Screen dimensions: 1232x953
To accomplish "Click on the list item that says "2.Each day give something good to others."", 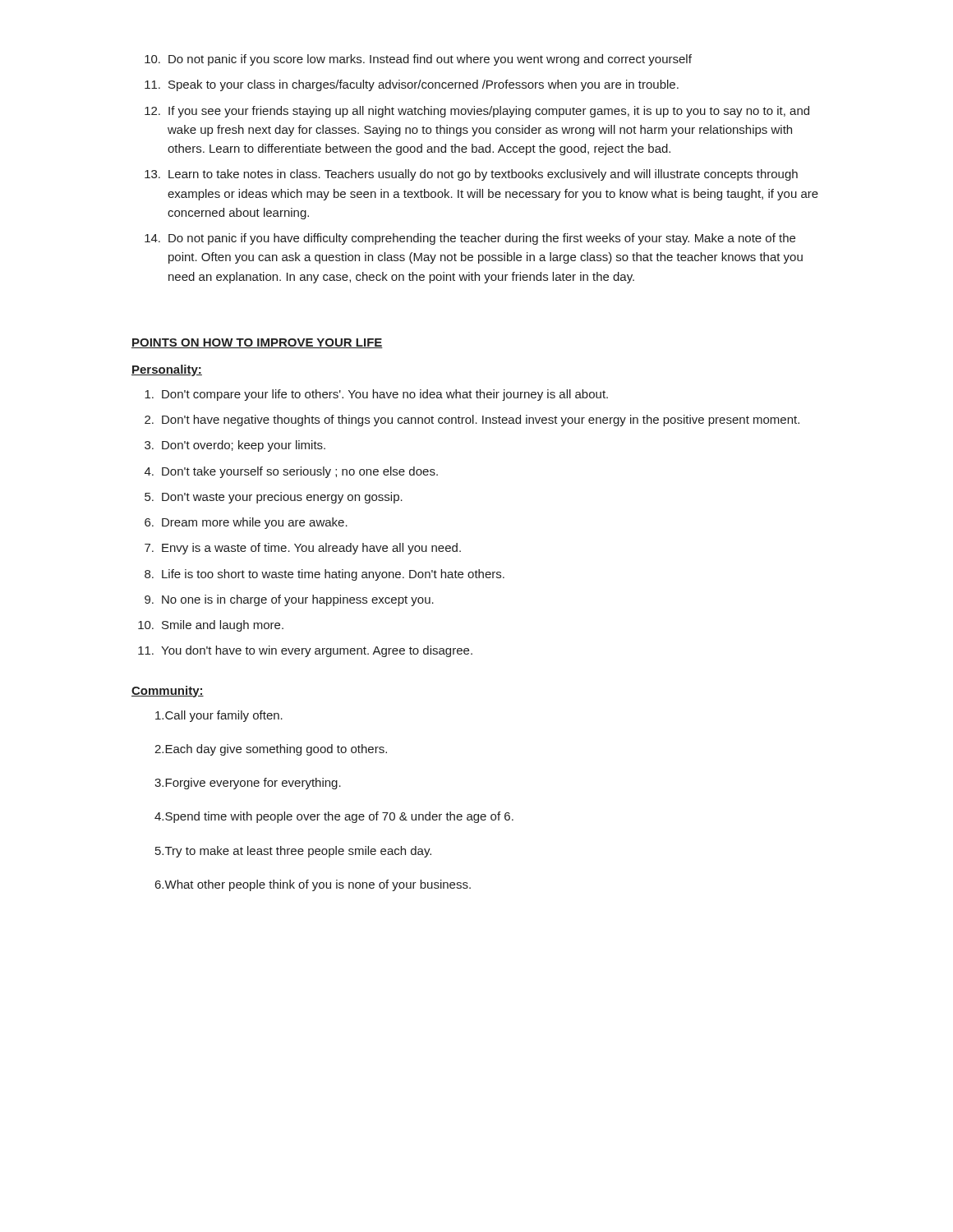I will point(271,748).
